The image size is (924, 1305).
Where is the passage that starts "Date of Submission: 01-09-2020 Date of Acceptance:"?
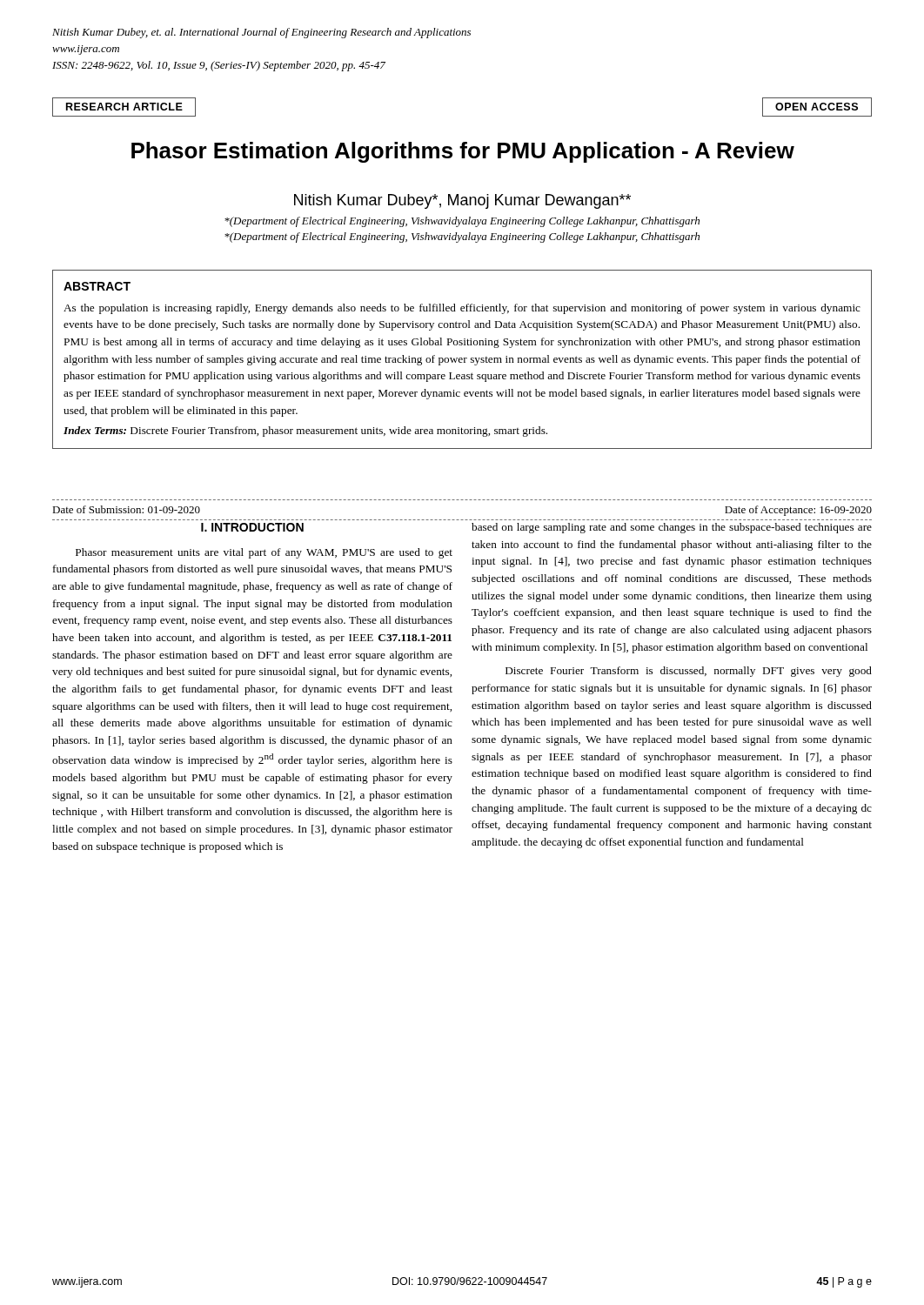[462, 510]
